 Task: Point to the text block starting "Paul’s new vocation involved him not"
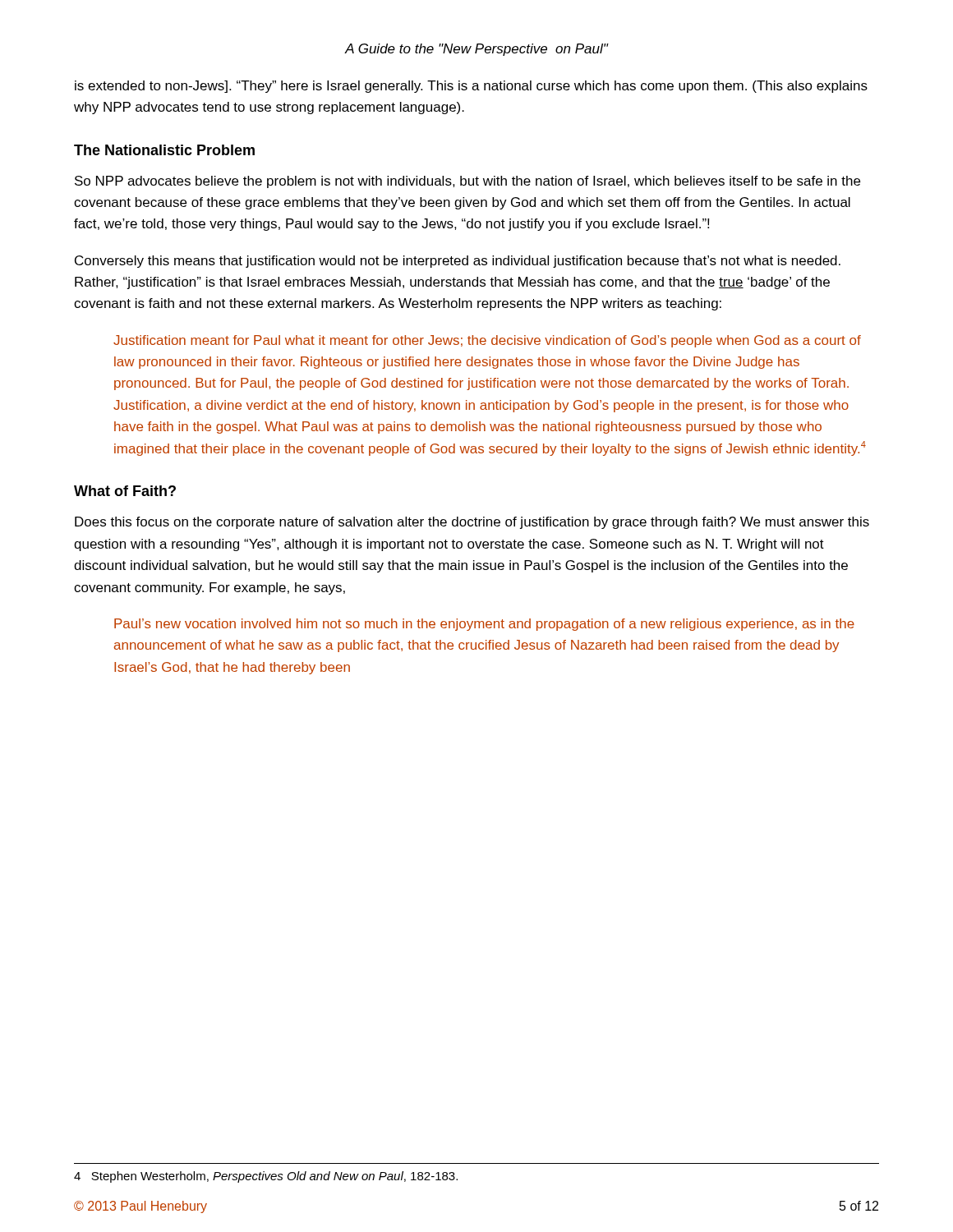pos(484,645)
